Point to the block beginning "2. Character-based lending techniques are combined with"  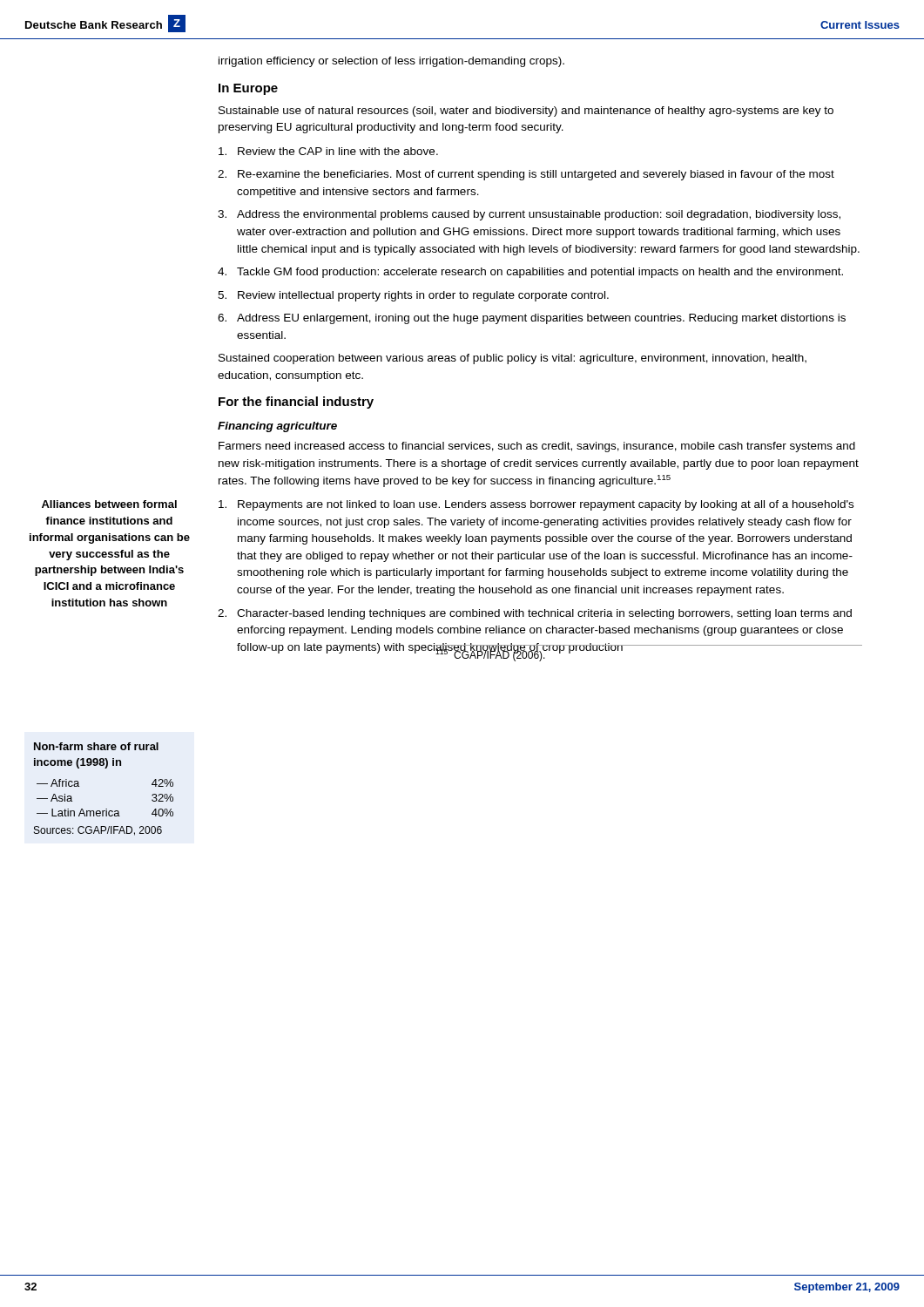(540, 630)
